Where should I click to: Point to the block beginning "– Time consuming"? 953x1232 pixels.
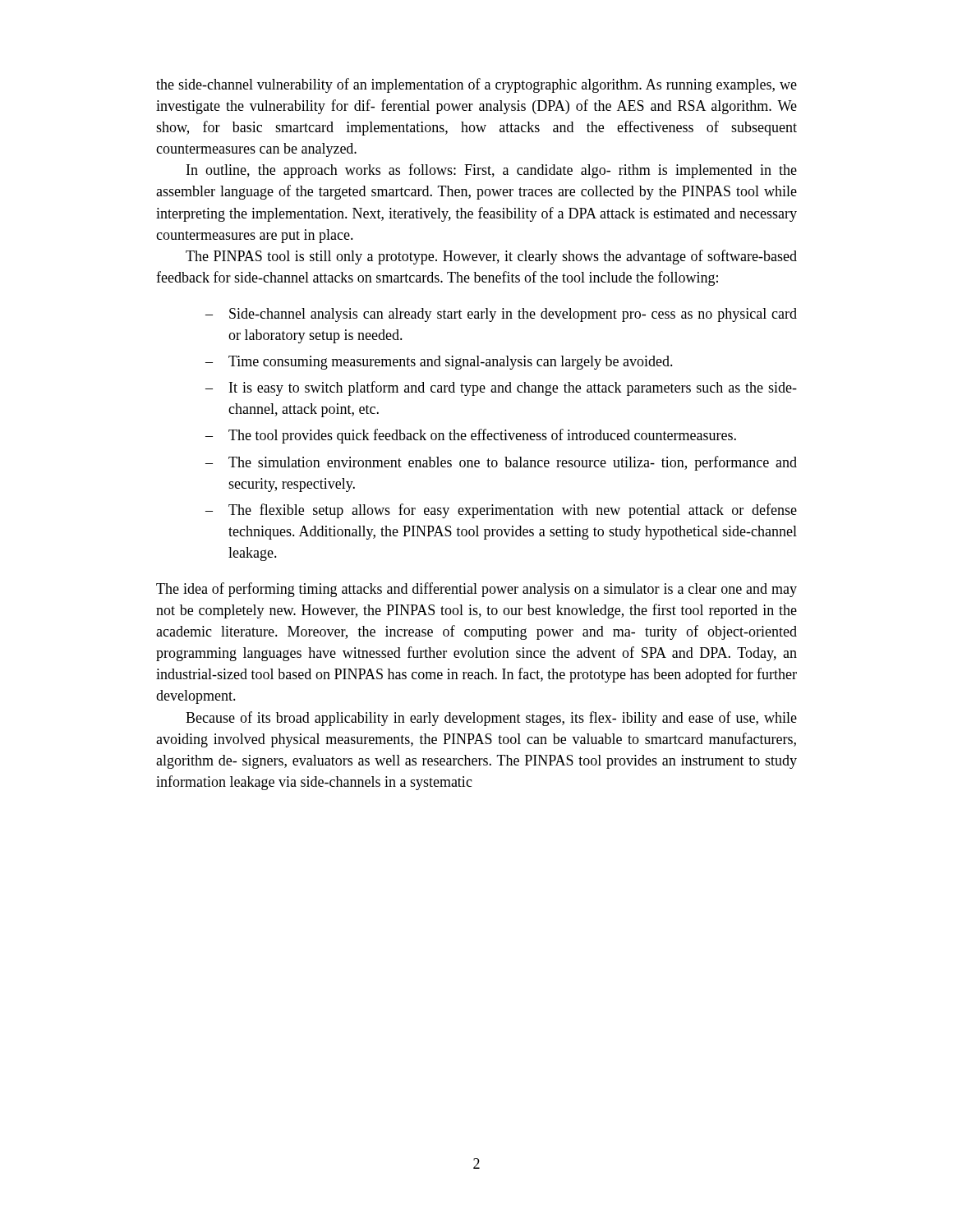point(501,362)
